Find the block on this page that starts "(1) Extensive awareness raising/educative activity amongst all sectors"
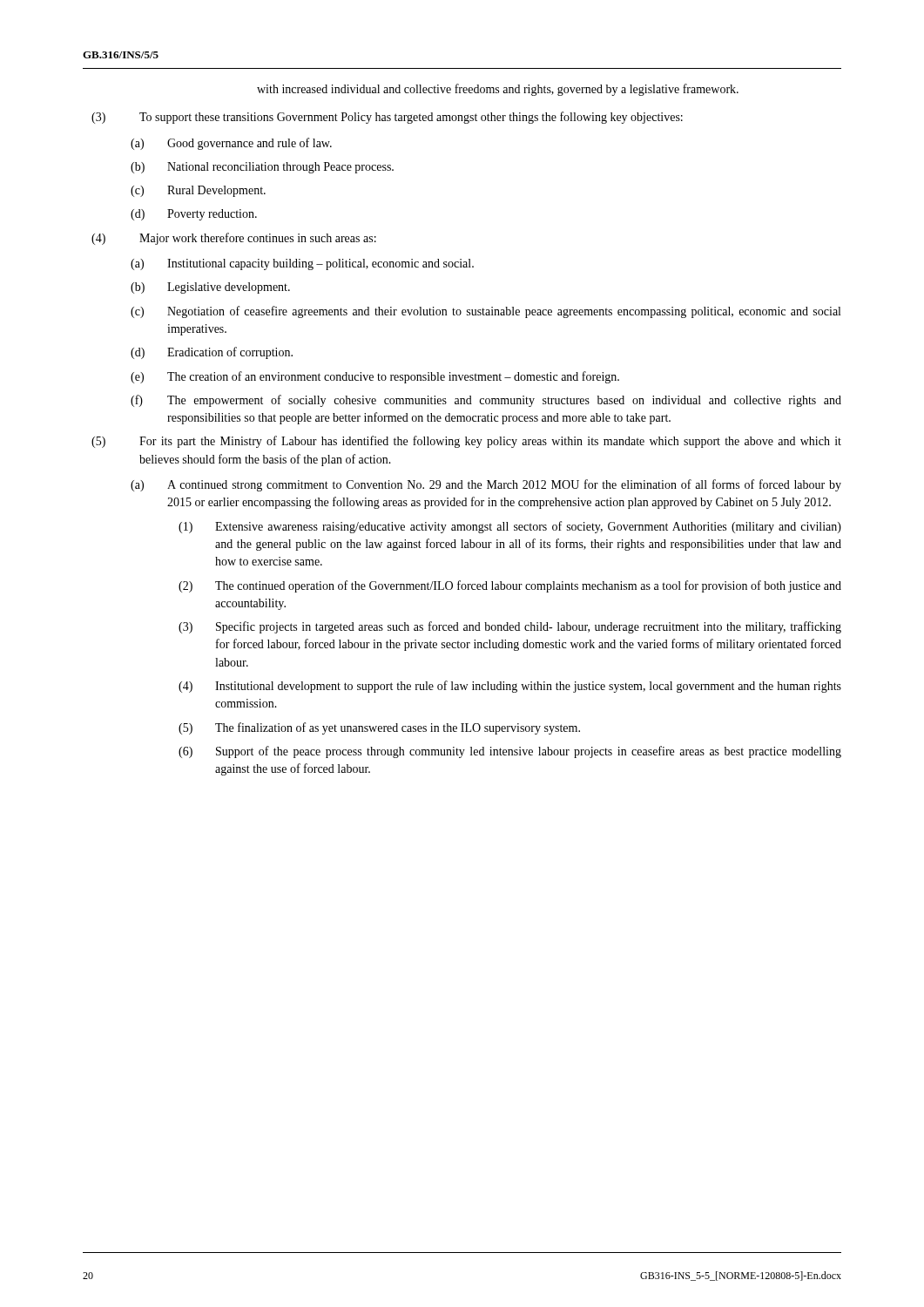 (x=510, y=545)
